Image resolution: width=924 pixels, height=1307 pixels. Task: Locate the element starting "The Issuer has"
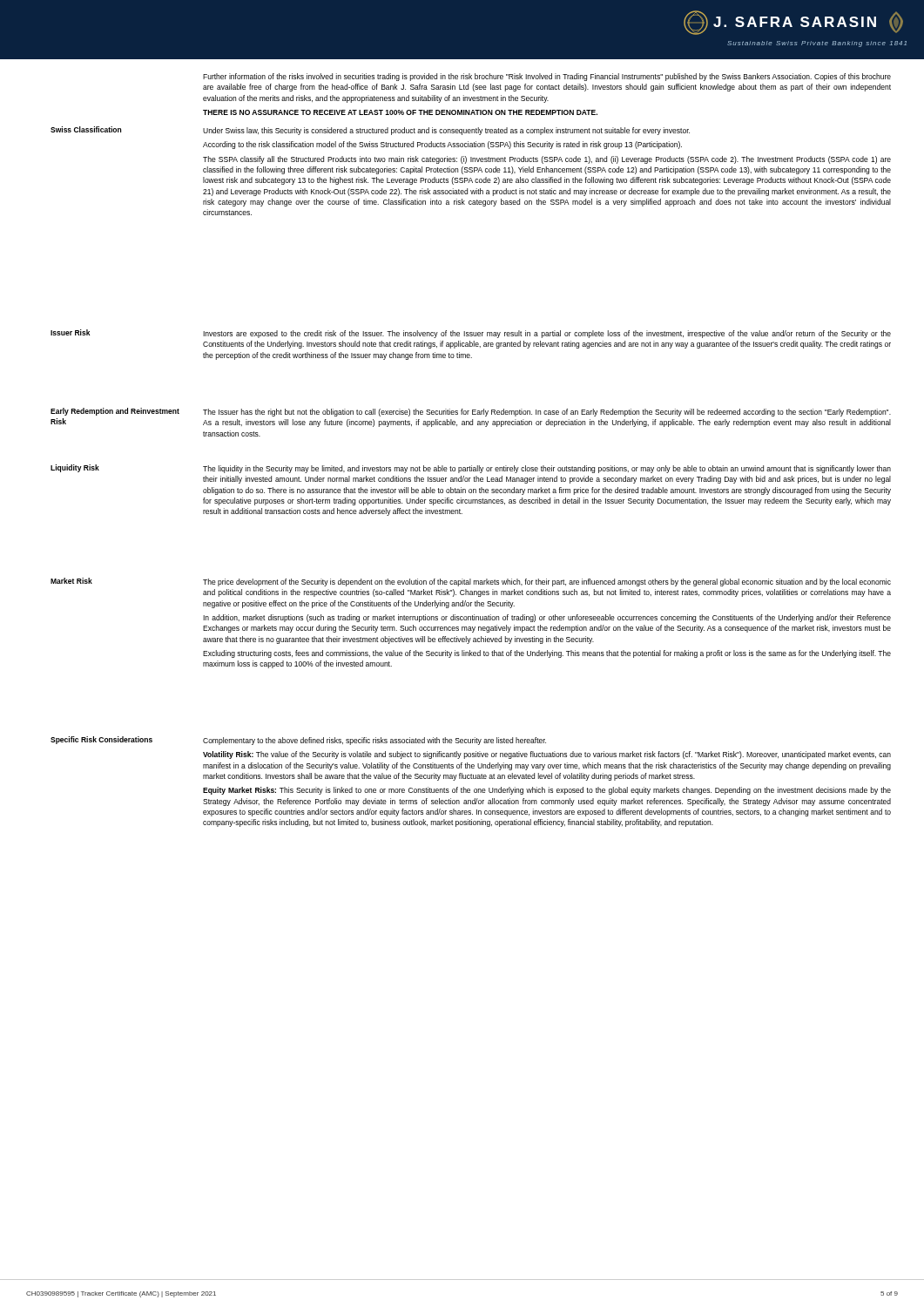click(x=547, y=423)
